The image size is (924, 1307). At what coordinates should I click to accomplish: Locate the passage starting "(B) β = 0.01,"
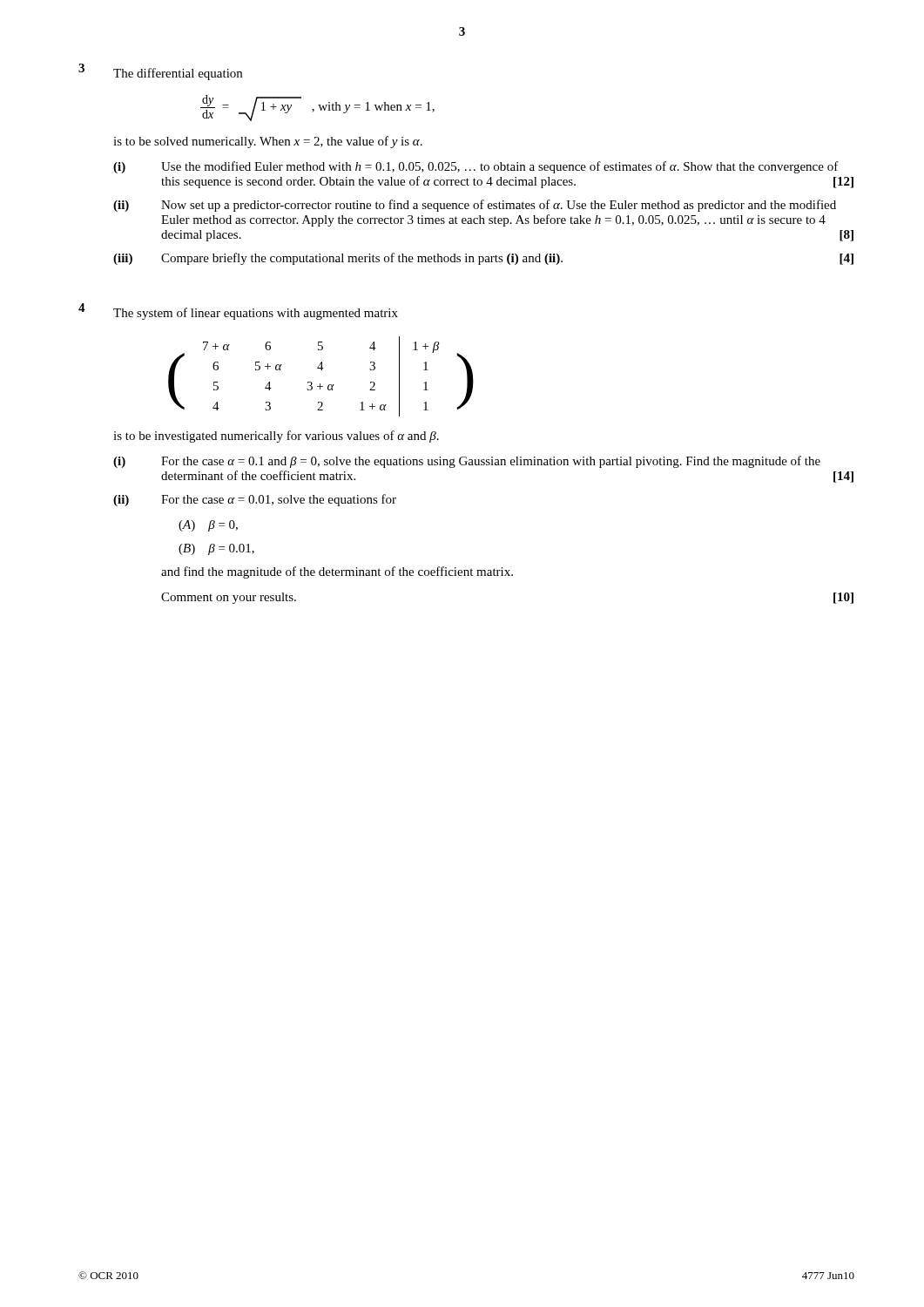pyautogui.click(x=217, y=548)
